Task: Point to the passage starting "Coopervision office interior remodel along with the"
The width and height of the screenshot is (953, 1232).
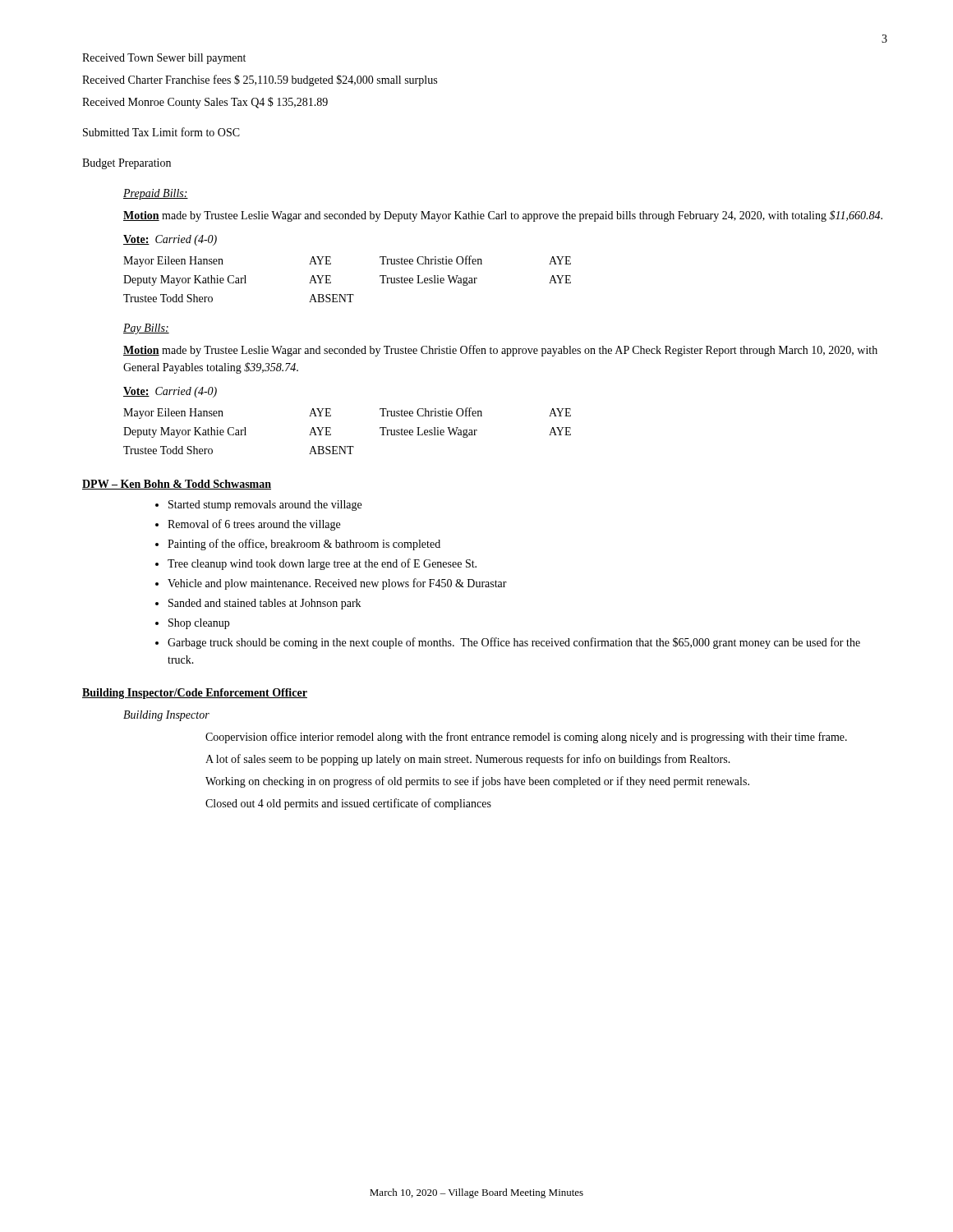Action: point(526,737)
